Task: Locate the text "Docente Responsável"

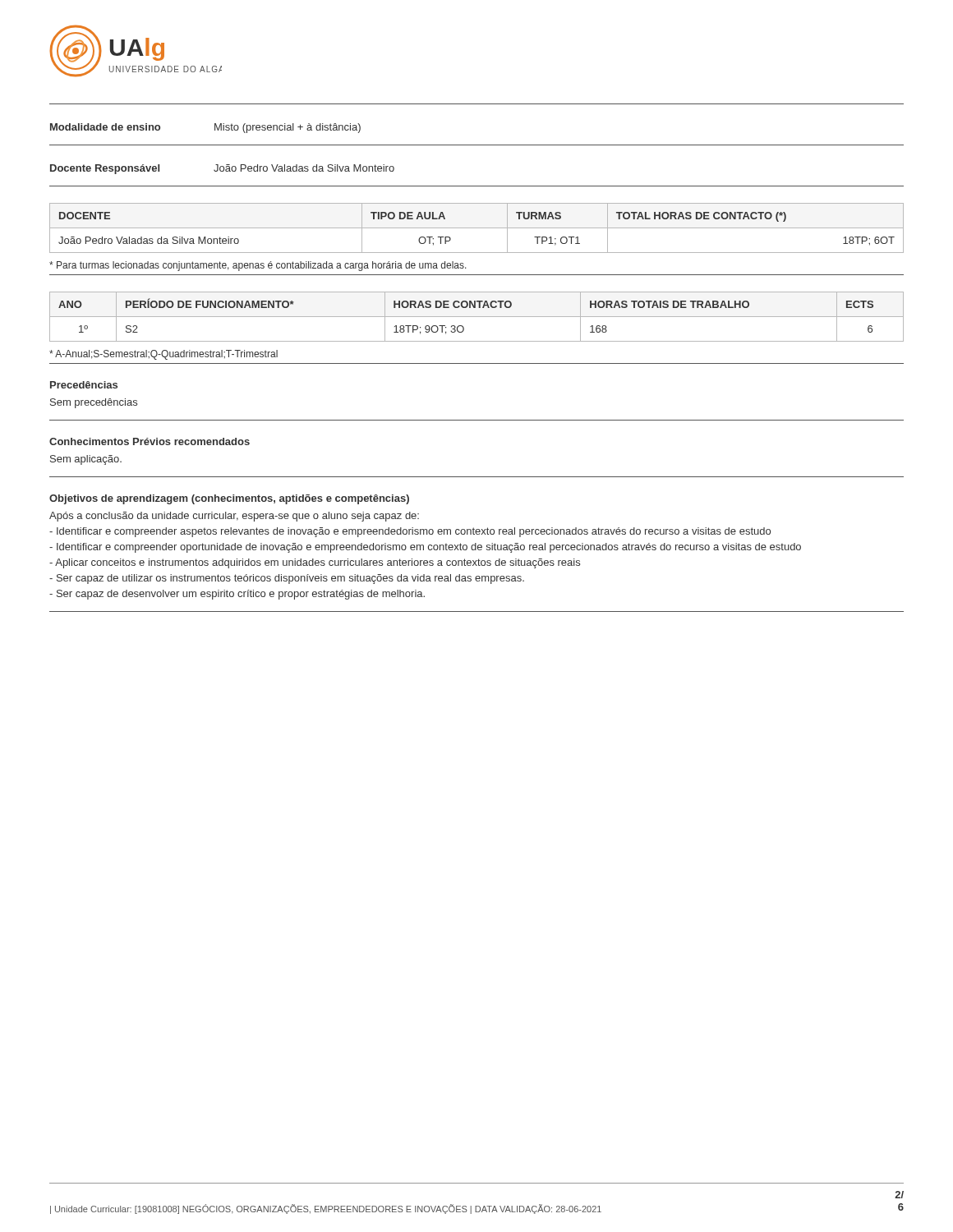Action: coord(105,168)
